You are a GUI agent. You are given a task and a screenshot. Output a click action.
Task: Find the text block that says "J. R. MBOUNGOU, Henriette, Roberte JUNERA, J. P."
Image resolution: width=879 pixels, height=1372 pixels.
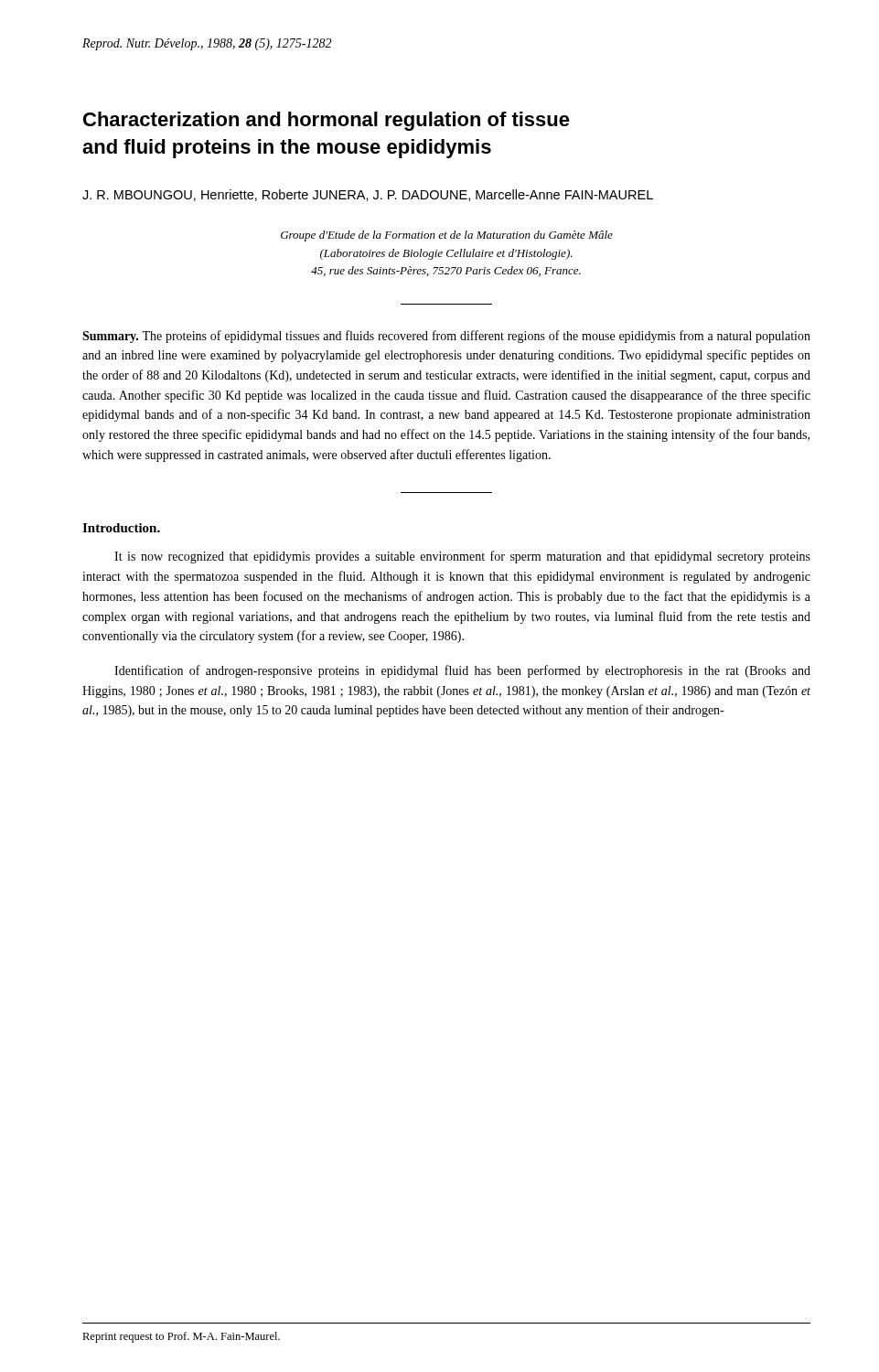tap(368, 195)
